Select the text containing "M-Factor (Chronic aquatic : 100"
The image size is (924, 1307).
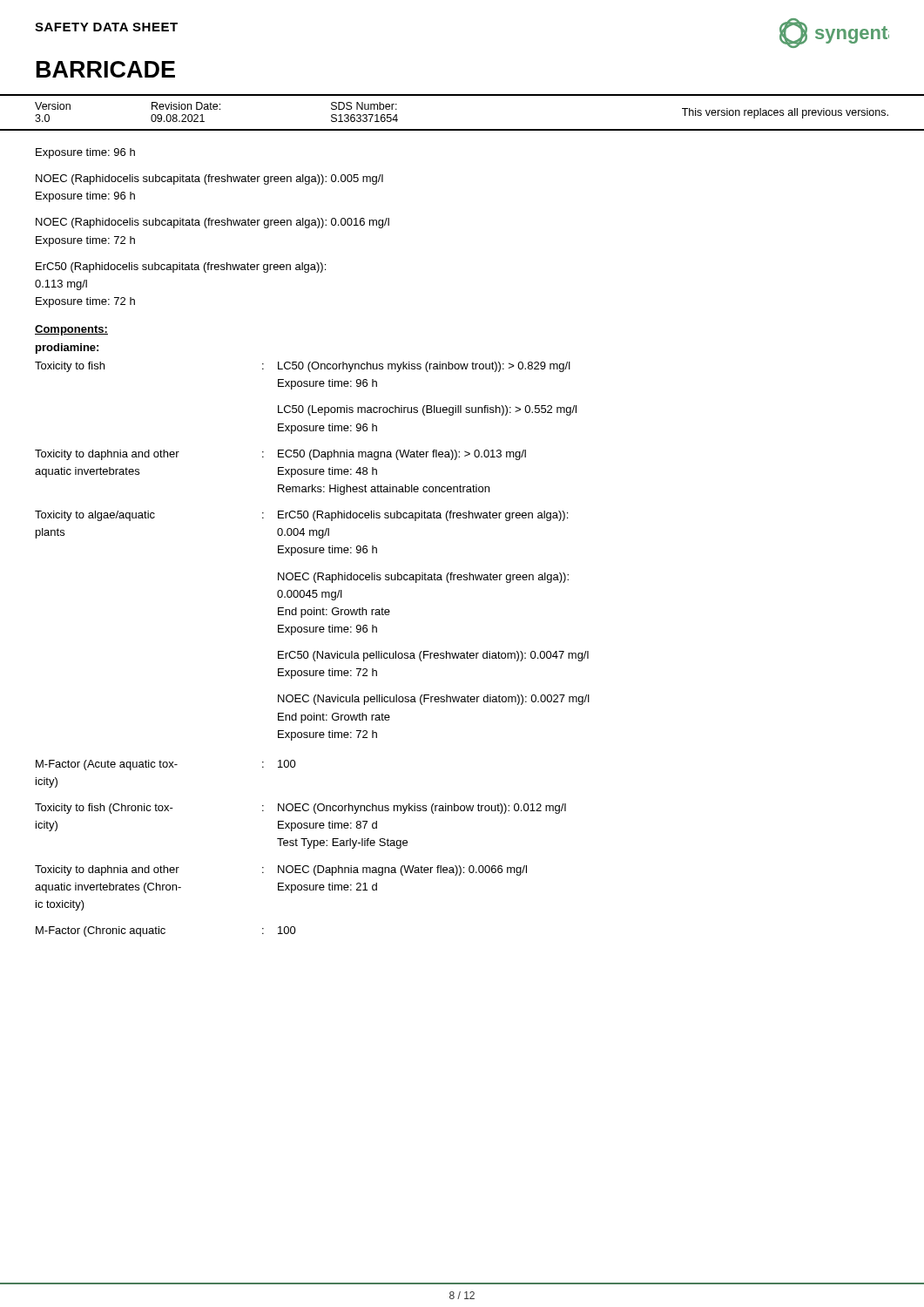[165, 931]
